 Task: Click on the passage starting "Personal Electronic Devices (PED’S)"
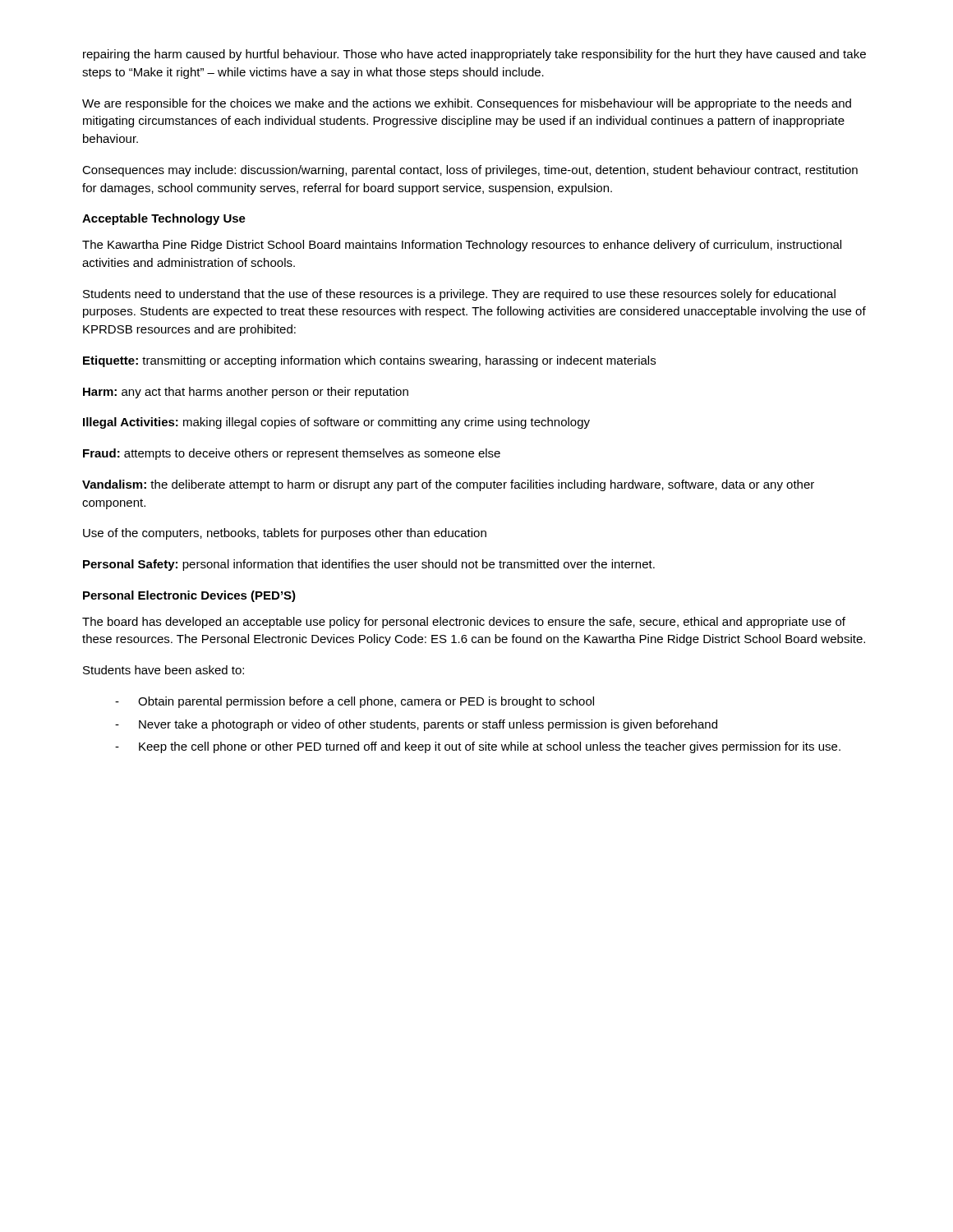189,595
